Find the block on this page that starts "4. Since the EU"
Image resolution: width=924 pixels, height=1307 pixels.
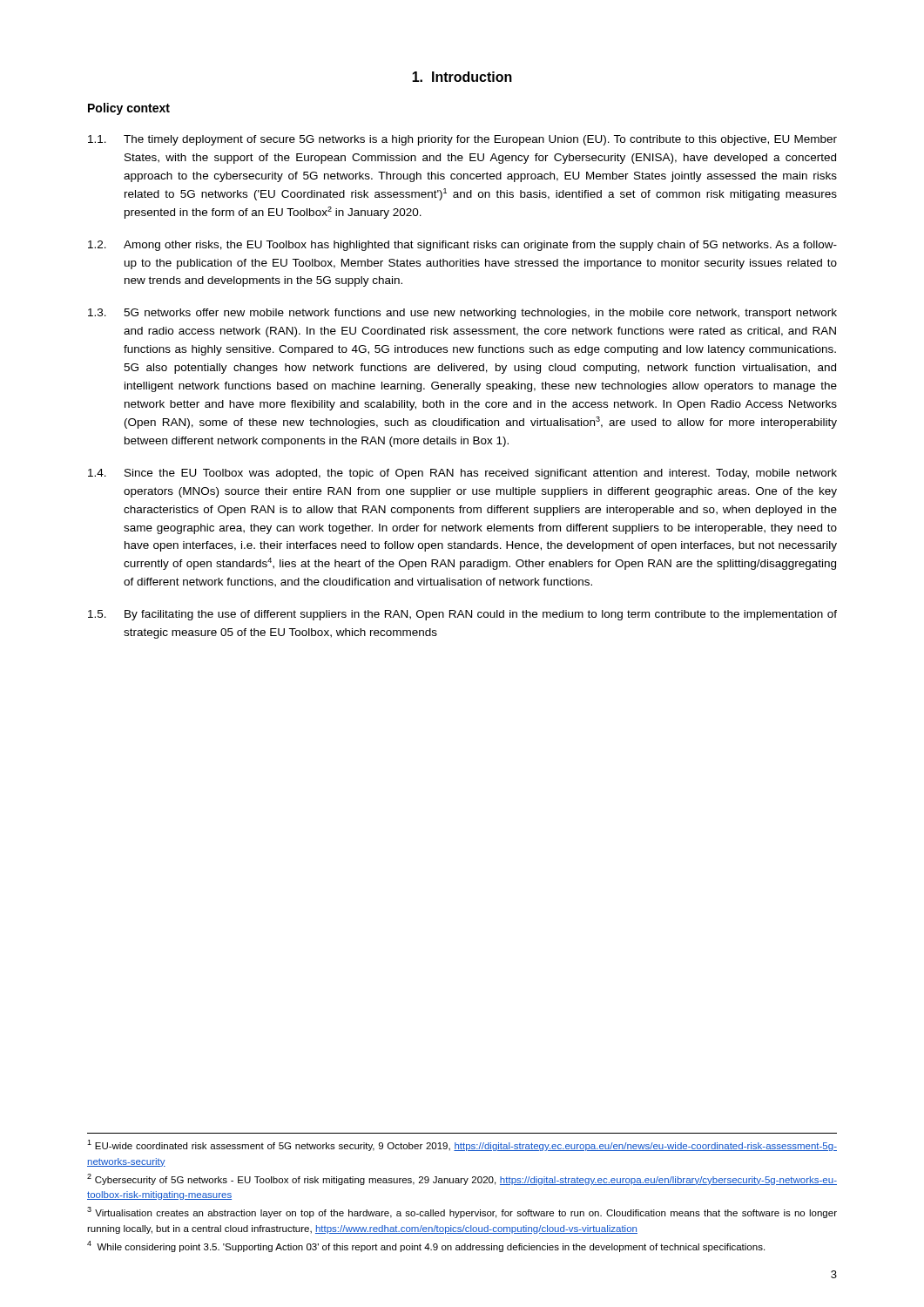pyautogui.click(x=462, y=528)
